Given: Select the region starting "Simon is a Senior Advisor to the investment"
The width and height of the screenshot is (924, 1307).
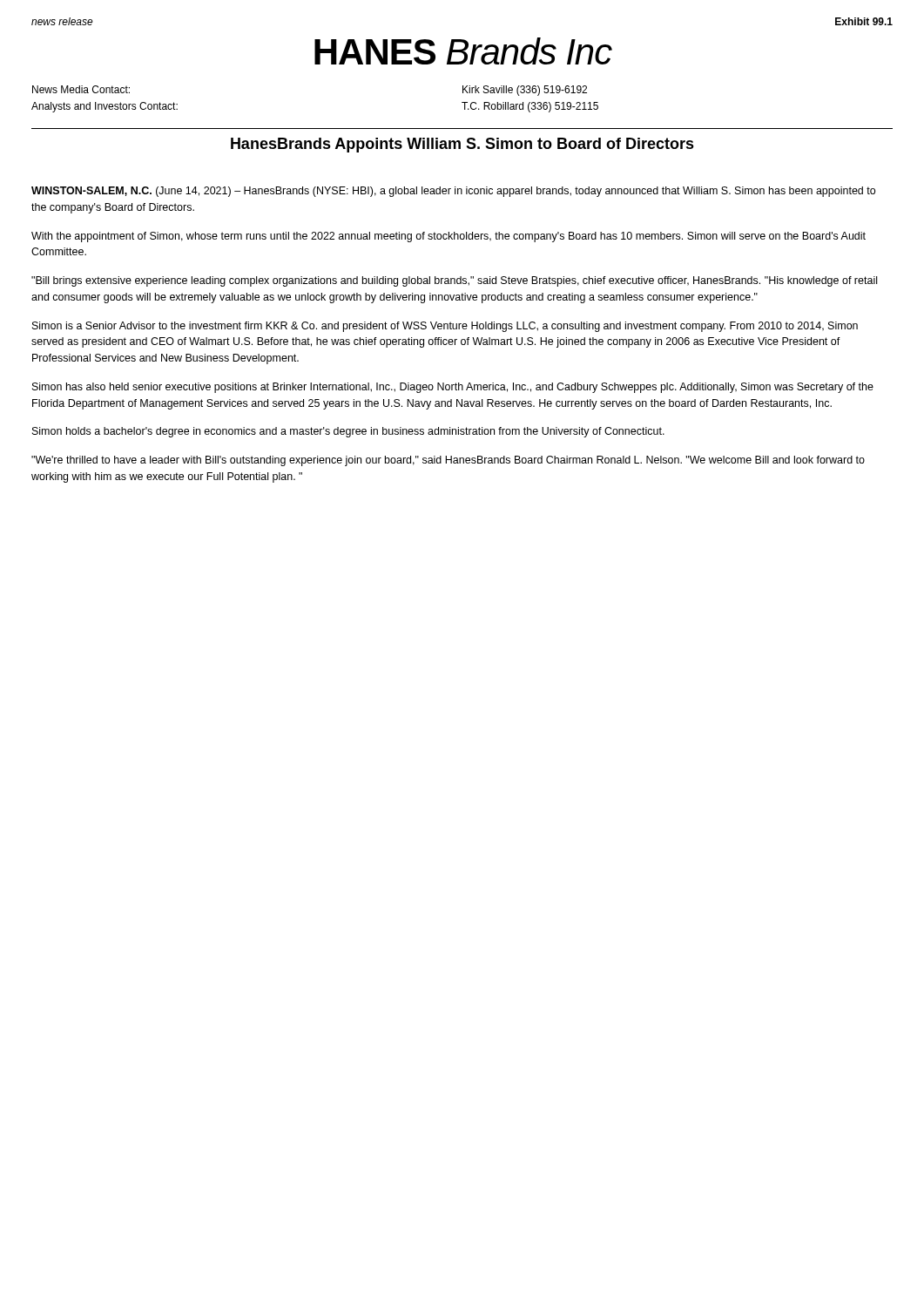Looking at the screenshot, I should 462,342.
